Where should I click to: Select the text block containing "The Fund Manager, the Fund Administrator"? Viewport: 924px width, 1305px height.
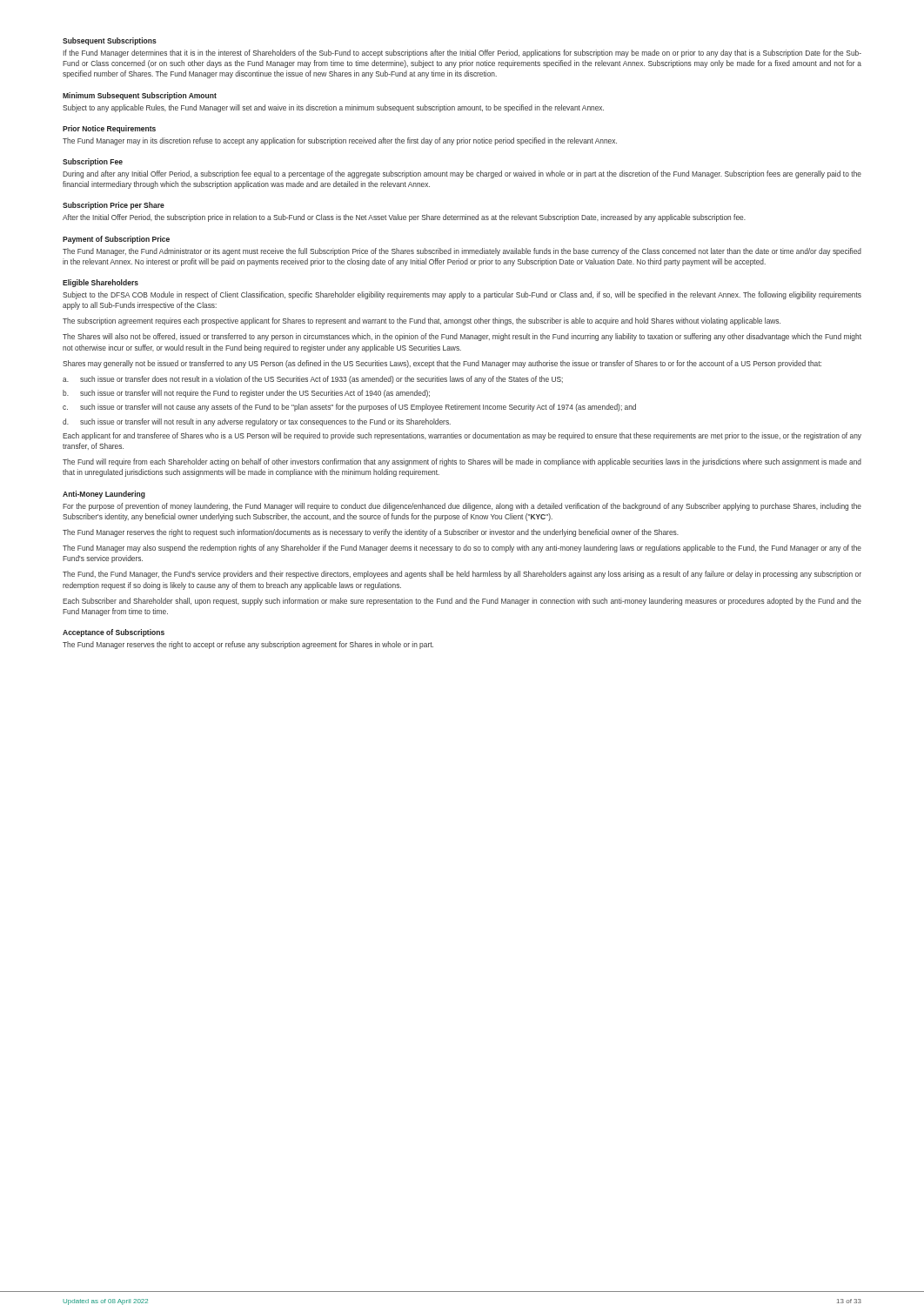[x=462, y=256]
